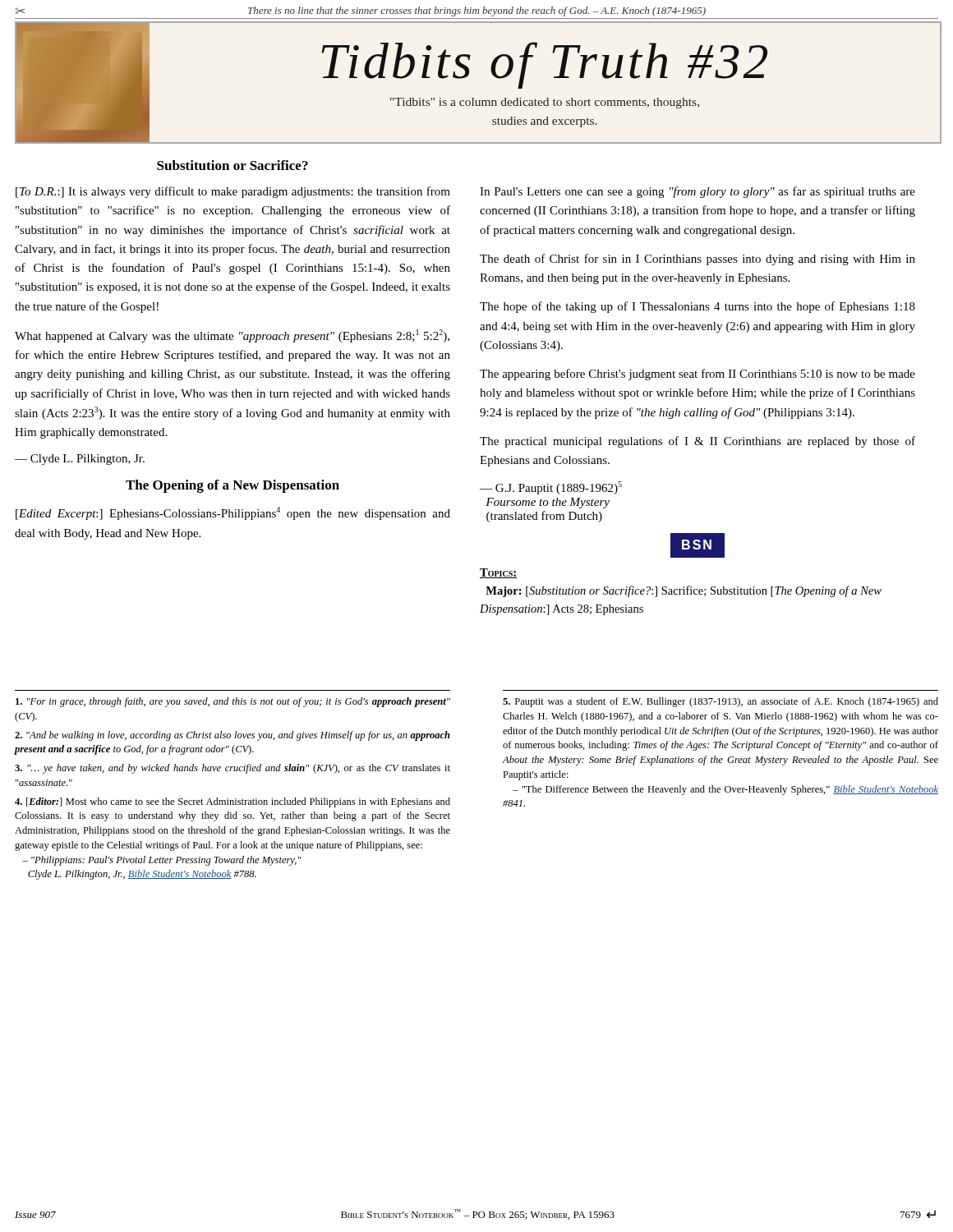Find the footnote with the text "Pauptit was a student of"

pos(721,752)
